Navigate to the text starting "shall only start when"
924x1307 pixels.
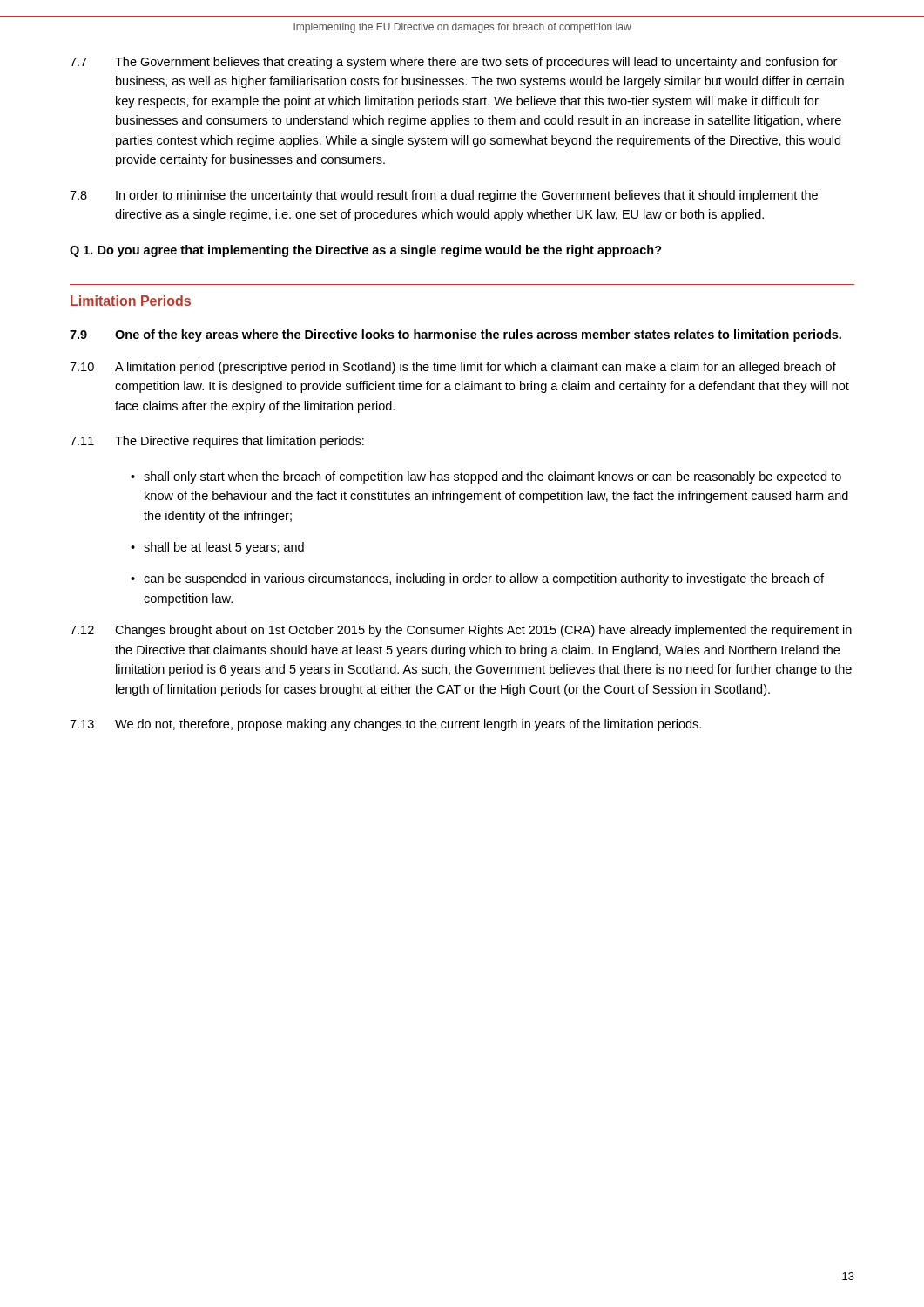[499, 496]
